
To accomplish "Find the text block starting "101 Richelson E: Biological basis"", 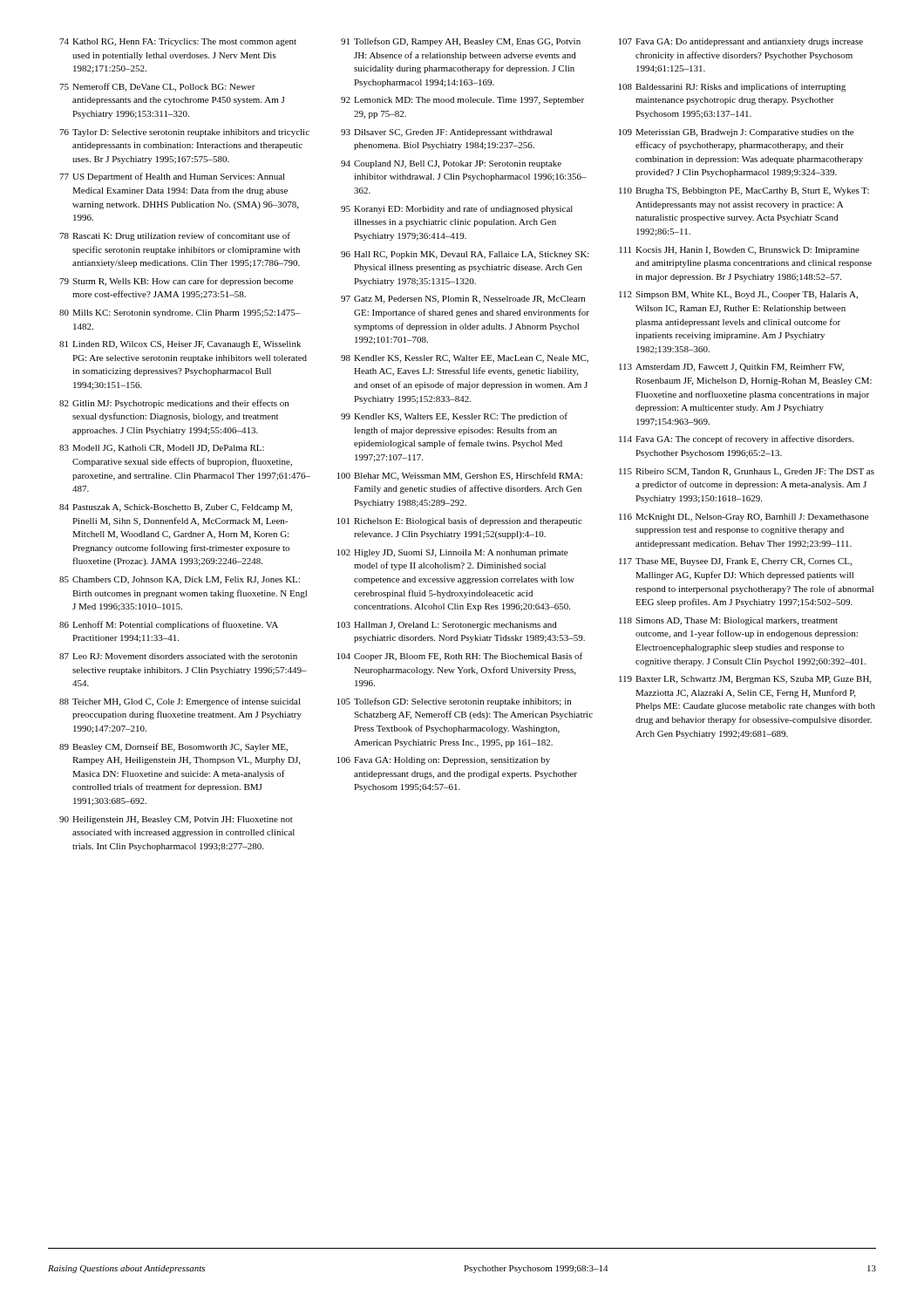I will tap(462, 528).
